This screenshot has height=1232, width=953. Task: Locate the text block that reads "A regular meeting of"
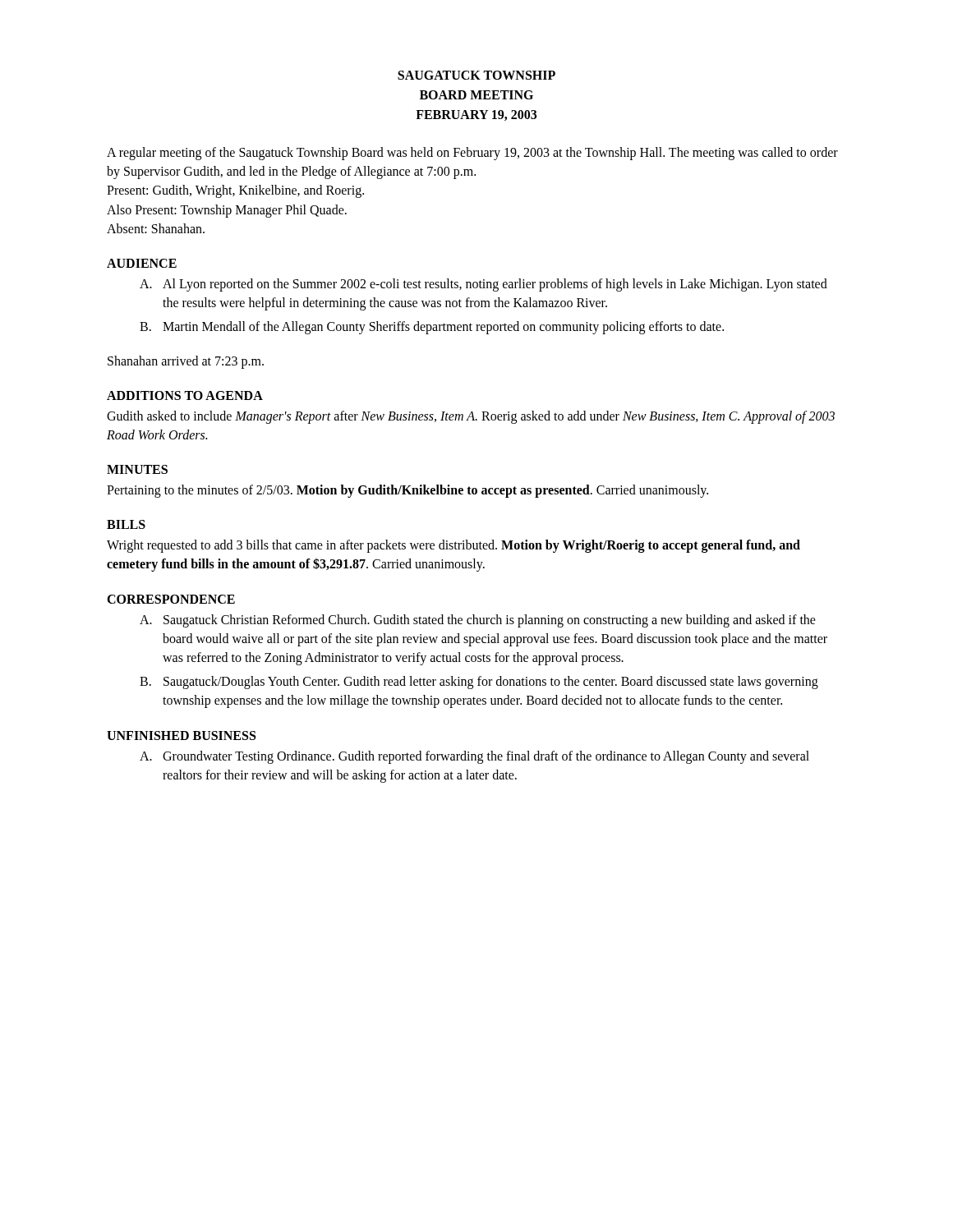tap(472, 154)
